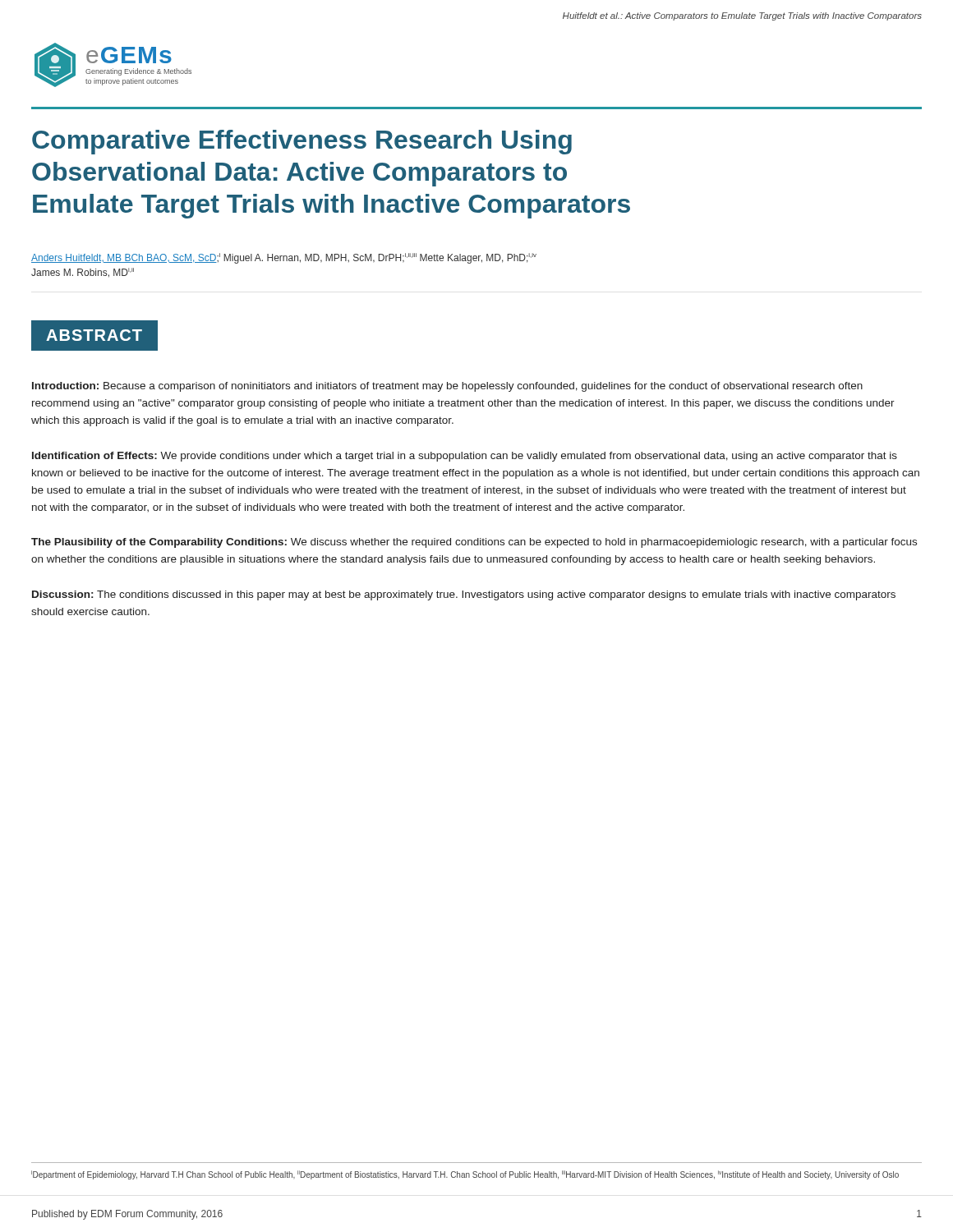This screenshot has height=1232, width=953.
Task: Click the passage that begins "Anders Huitfeldt, MB"
Action: [x=476, y=265]
